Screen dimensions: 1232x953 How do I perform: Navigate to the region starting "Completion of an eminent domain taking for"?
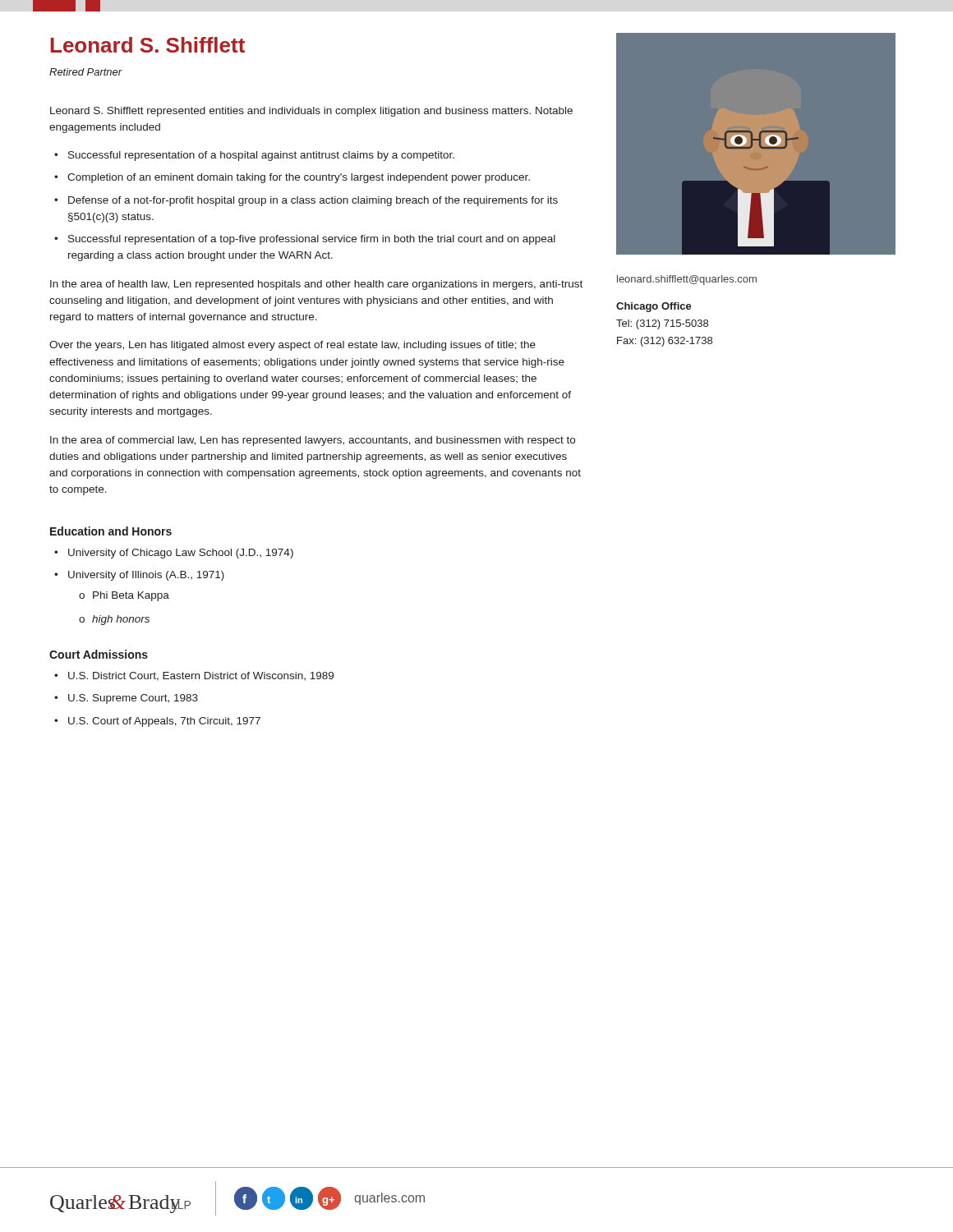299,177
